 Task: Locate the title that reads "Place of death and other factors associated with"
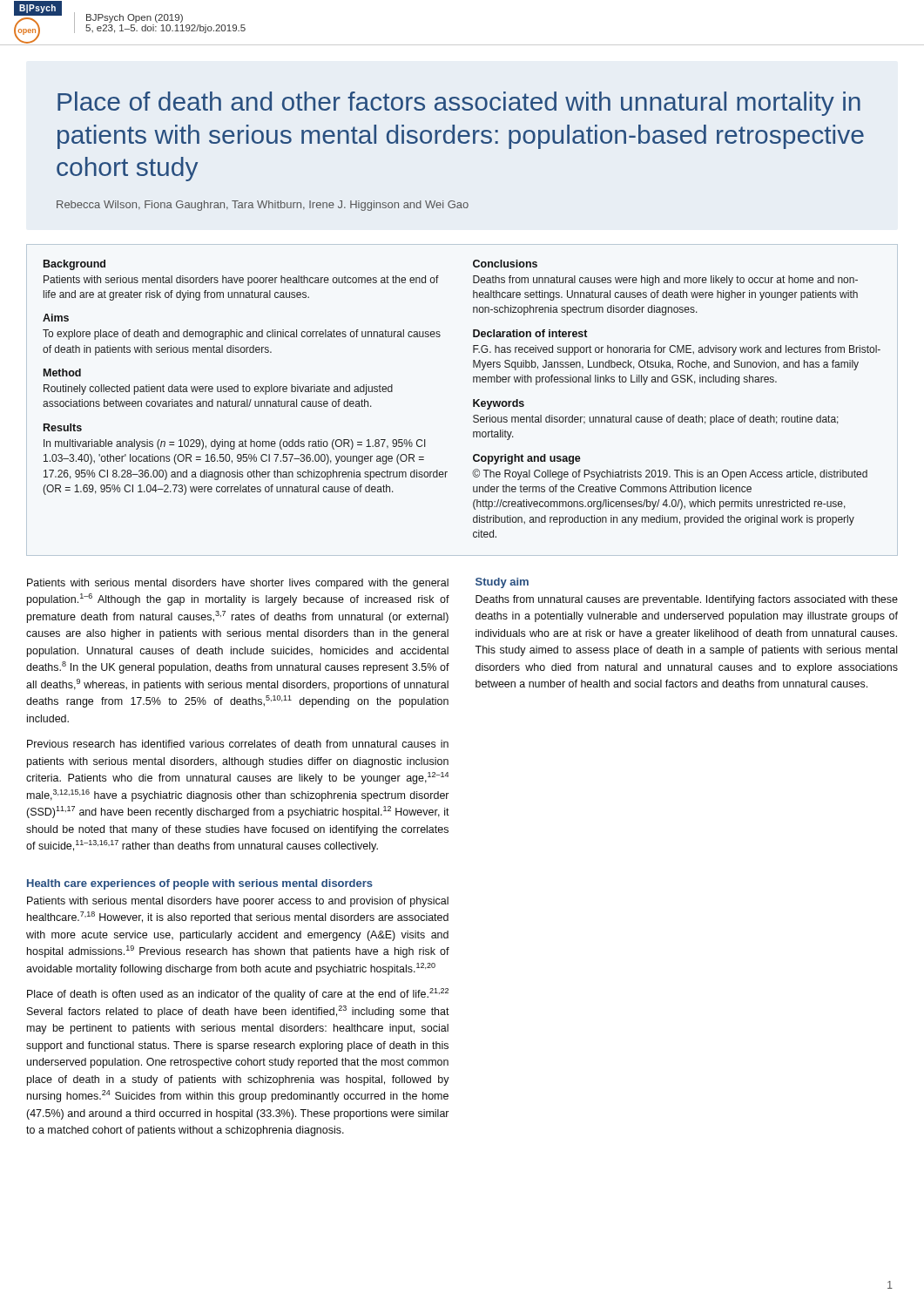(x=462, y=148)
